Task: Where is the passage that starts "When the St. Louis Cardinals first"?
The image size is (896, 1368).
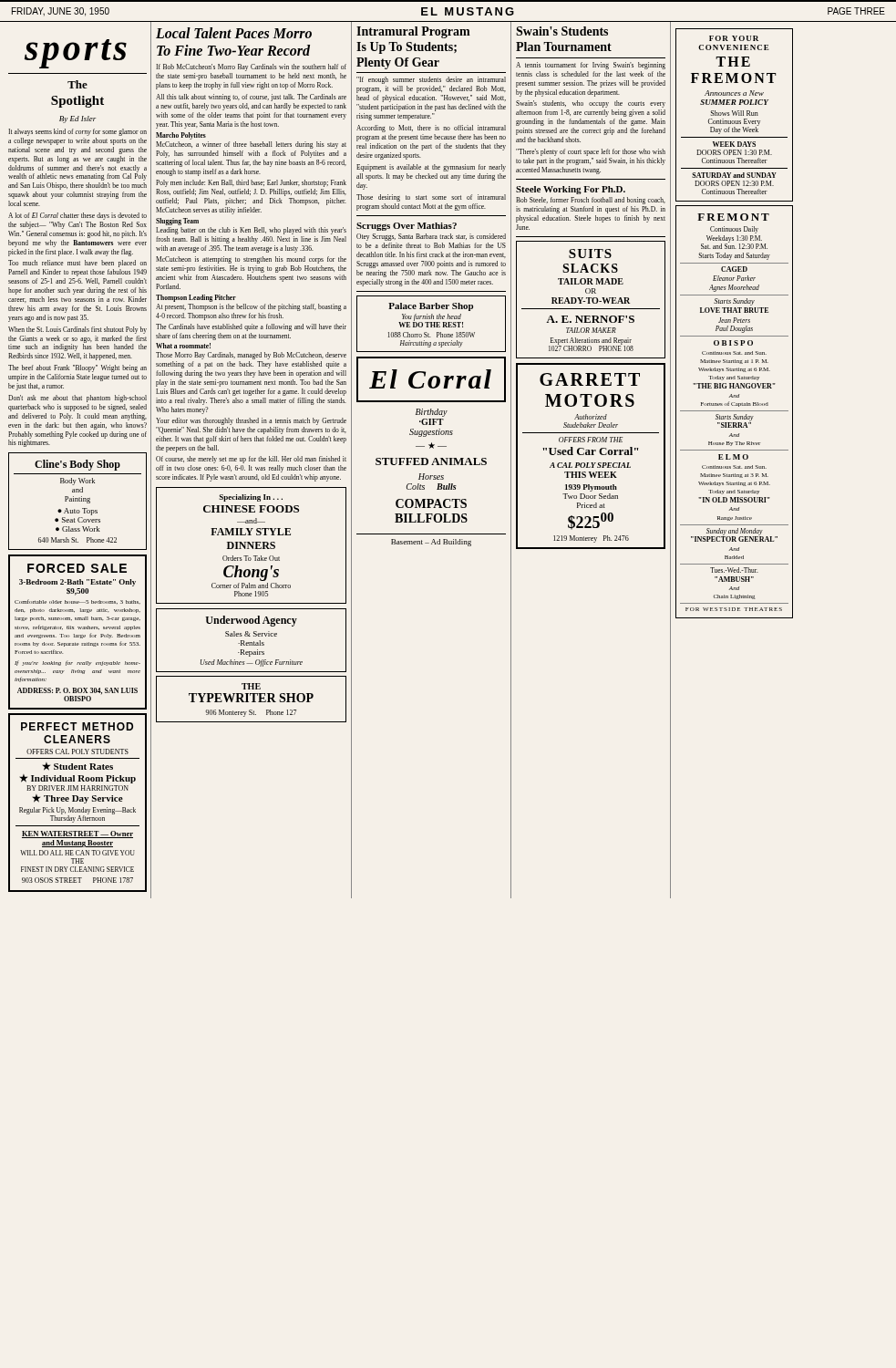Action: pyautogui.click(x=78, y=343)
